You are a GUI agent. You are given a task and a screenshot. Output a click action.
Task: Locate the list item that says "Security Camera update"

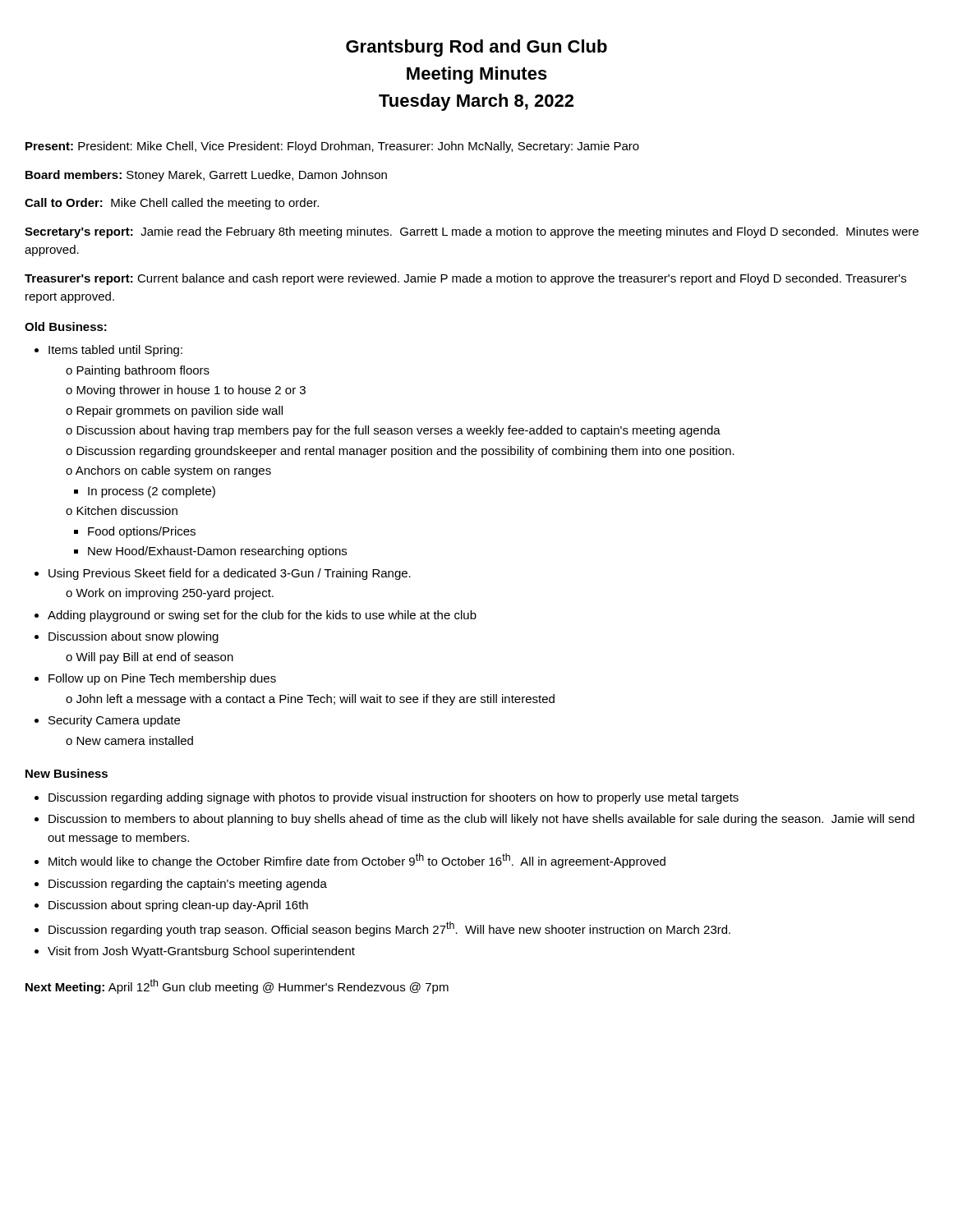click(x=114, y=721)
